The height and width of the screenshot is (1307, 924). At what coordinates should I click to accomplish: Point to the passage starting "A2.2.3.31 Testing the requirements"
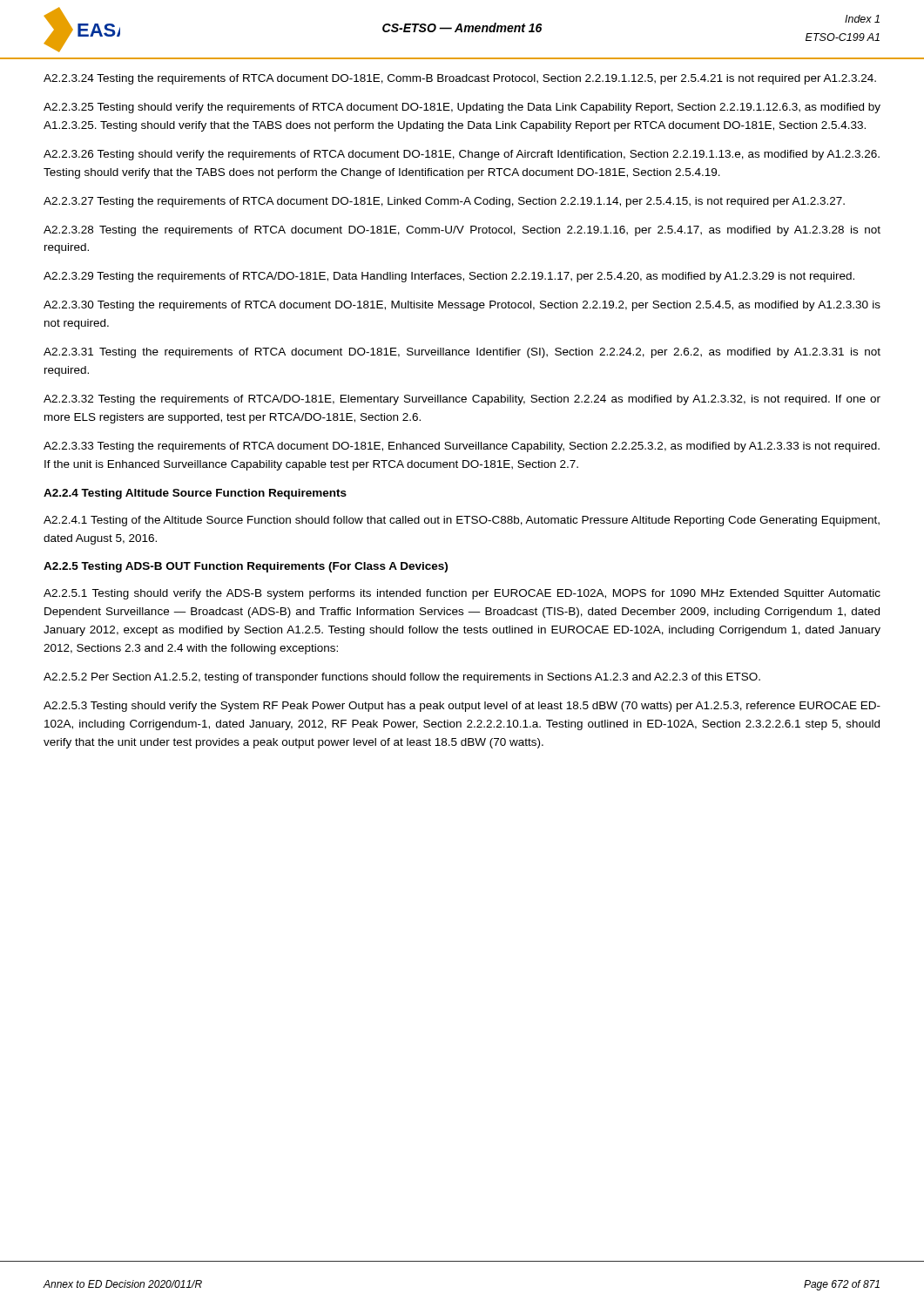pos(462,361)
